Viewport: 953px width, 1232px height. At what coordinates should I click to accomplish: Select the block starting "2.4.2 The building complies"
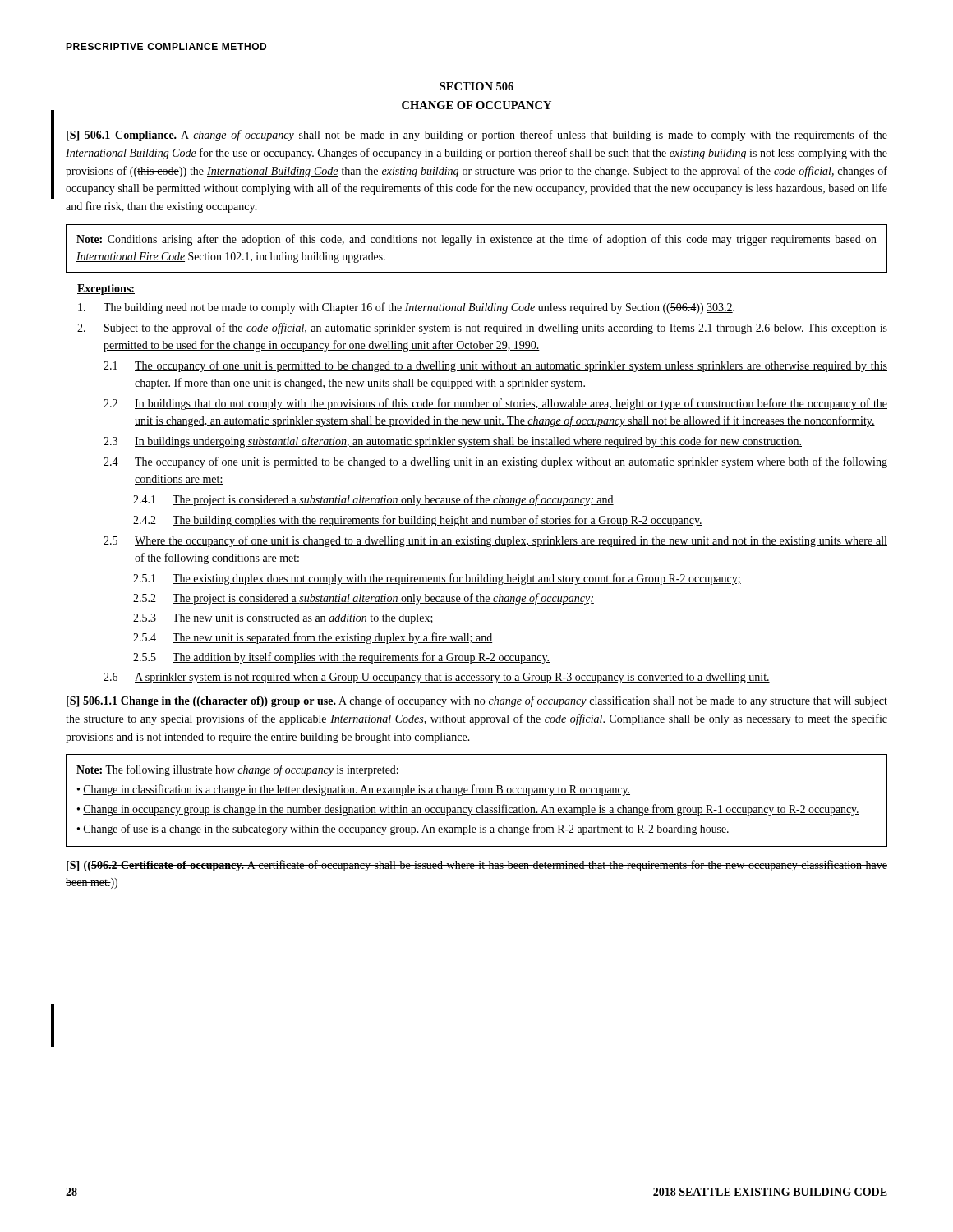tap(418, 521)
